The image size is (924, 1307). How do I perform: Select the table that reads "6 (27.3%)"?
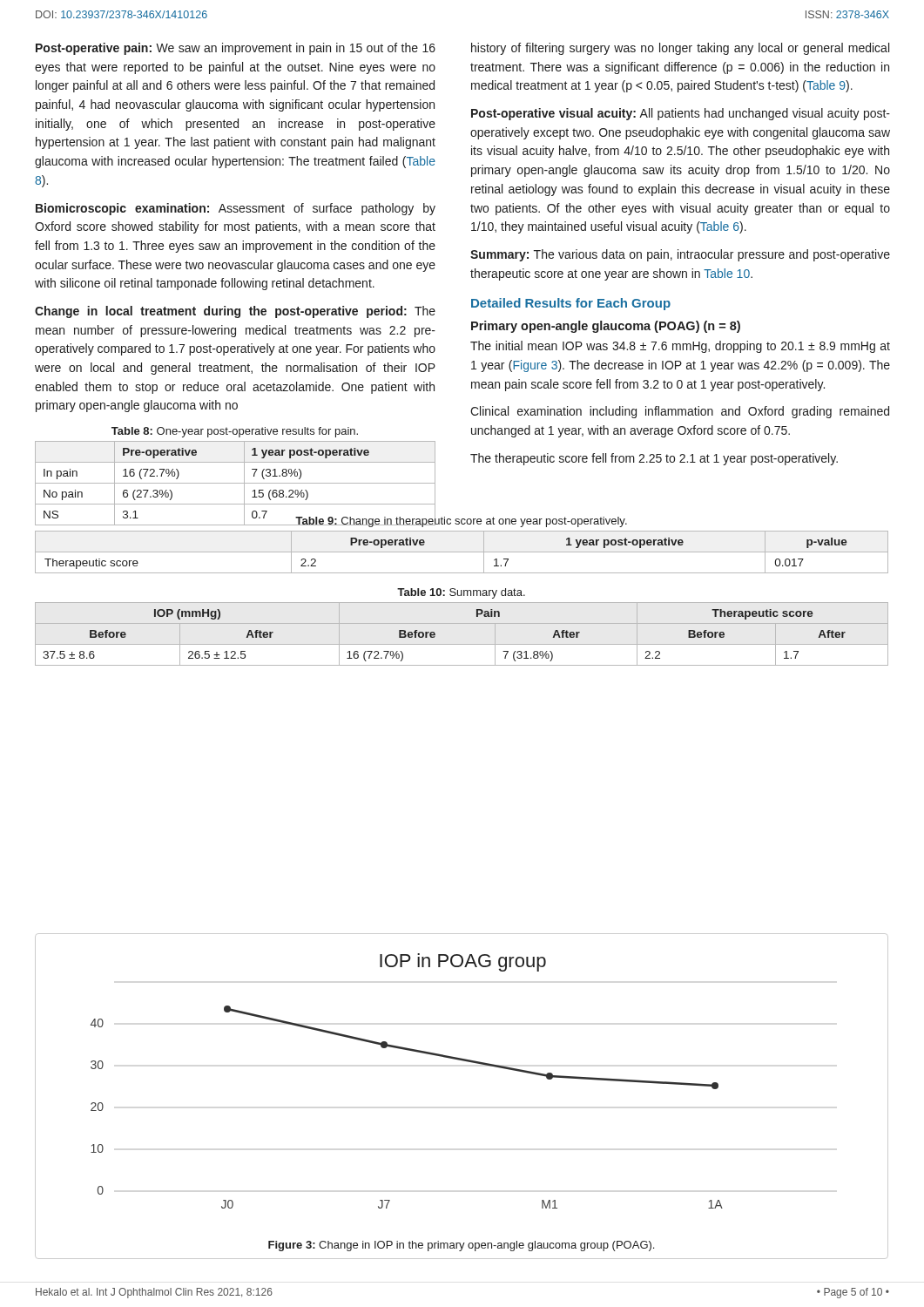click(x=235, y=483)
